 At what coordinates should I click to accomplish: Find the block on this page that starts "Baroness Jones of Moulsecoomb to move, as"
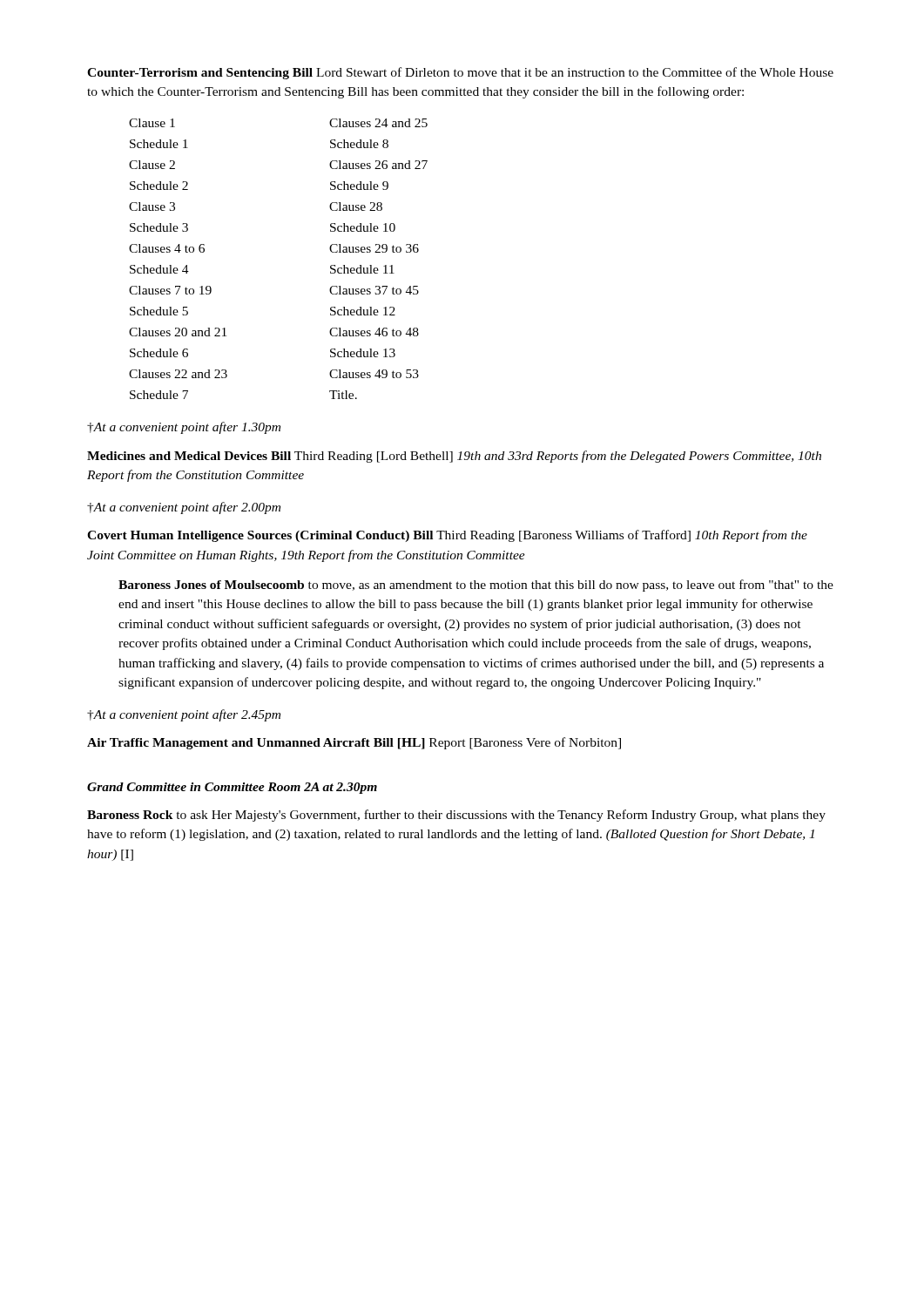[476, 633]
